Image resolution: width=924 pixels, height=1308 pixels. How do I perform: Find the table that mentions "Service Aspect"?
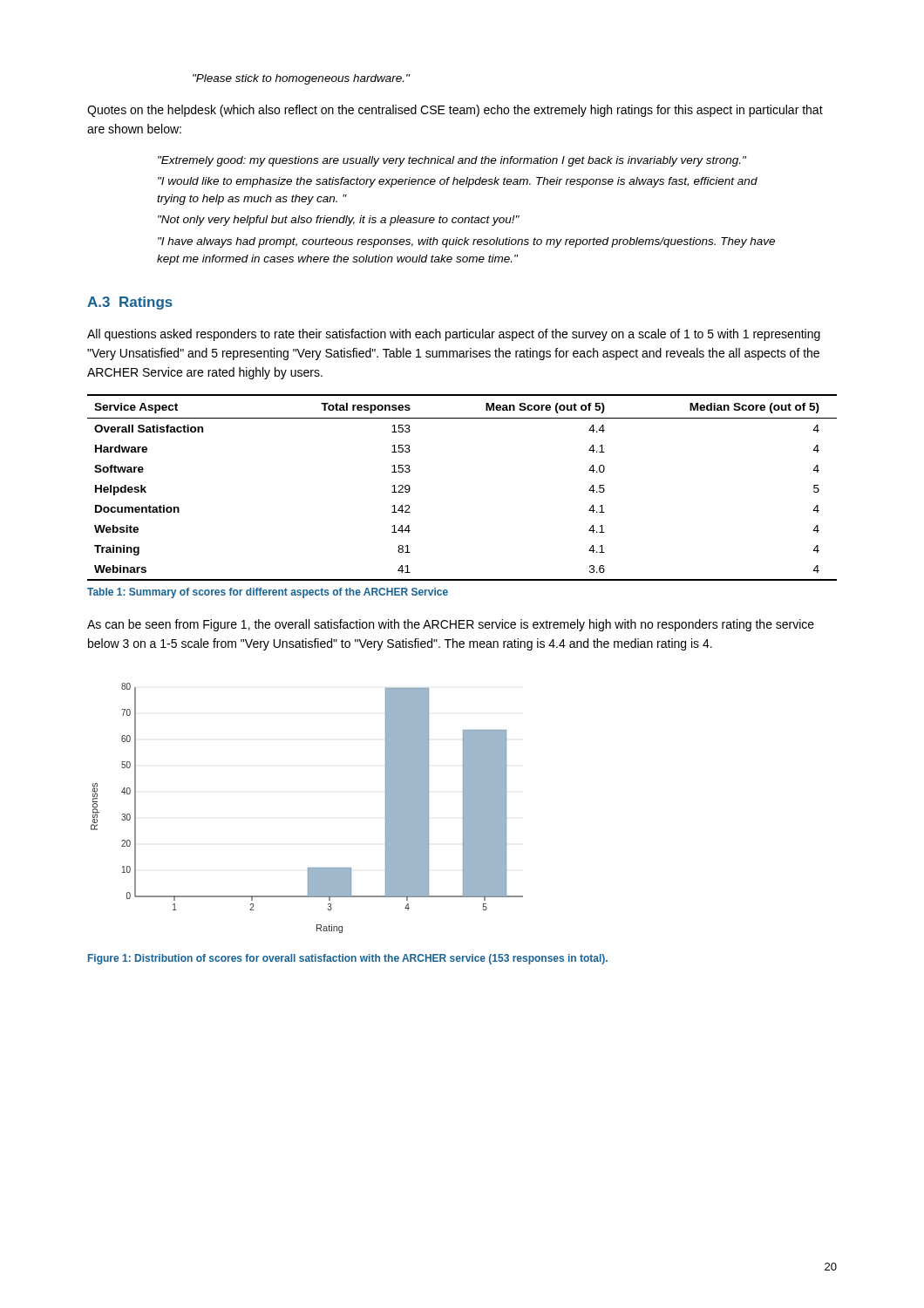point(462,488)
